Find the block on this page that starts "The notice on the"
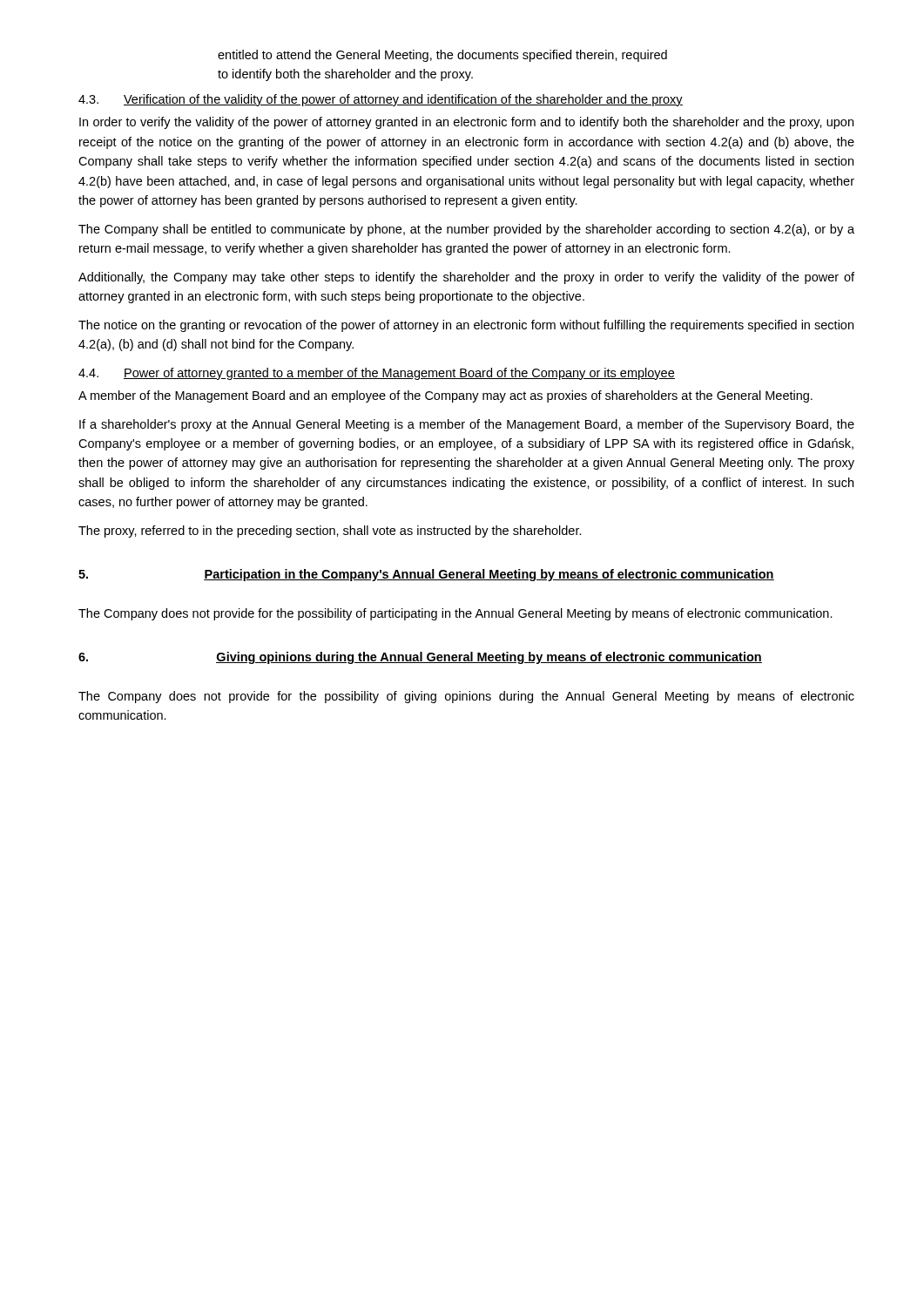Viewport: 924px width, 1307px height. [466, 334]
